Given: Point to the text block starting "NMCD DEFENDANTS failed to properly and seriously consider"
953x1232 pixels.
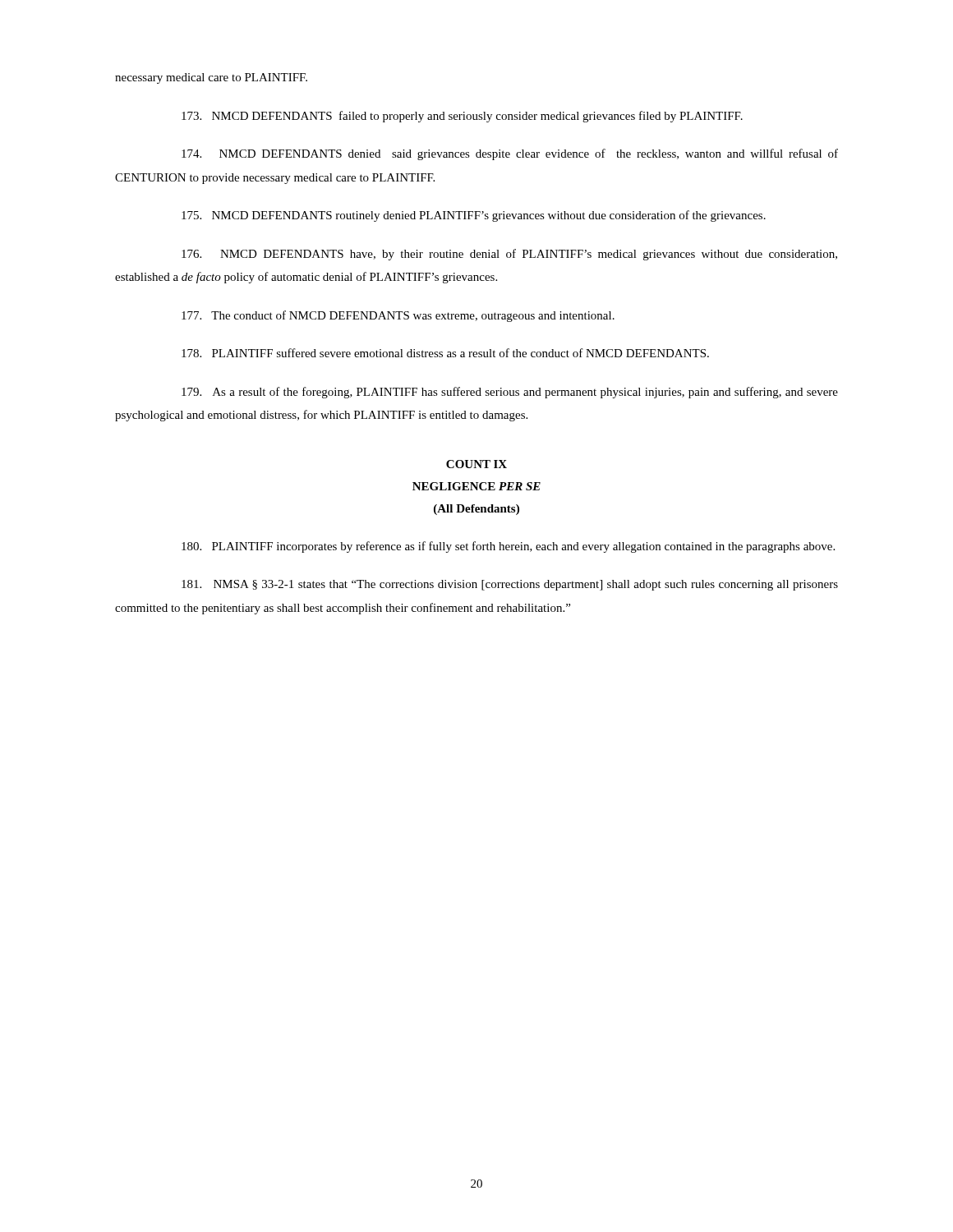Looking at the screenshot, I should [476, 116].
